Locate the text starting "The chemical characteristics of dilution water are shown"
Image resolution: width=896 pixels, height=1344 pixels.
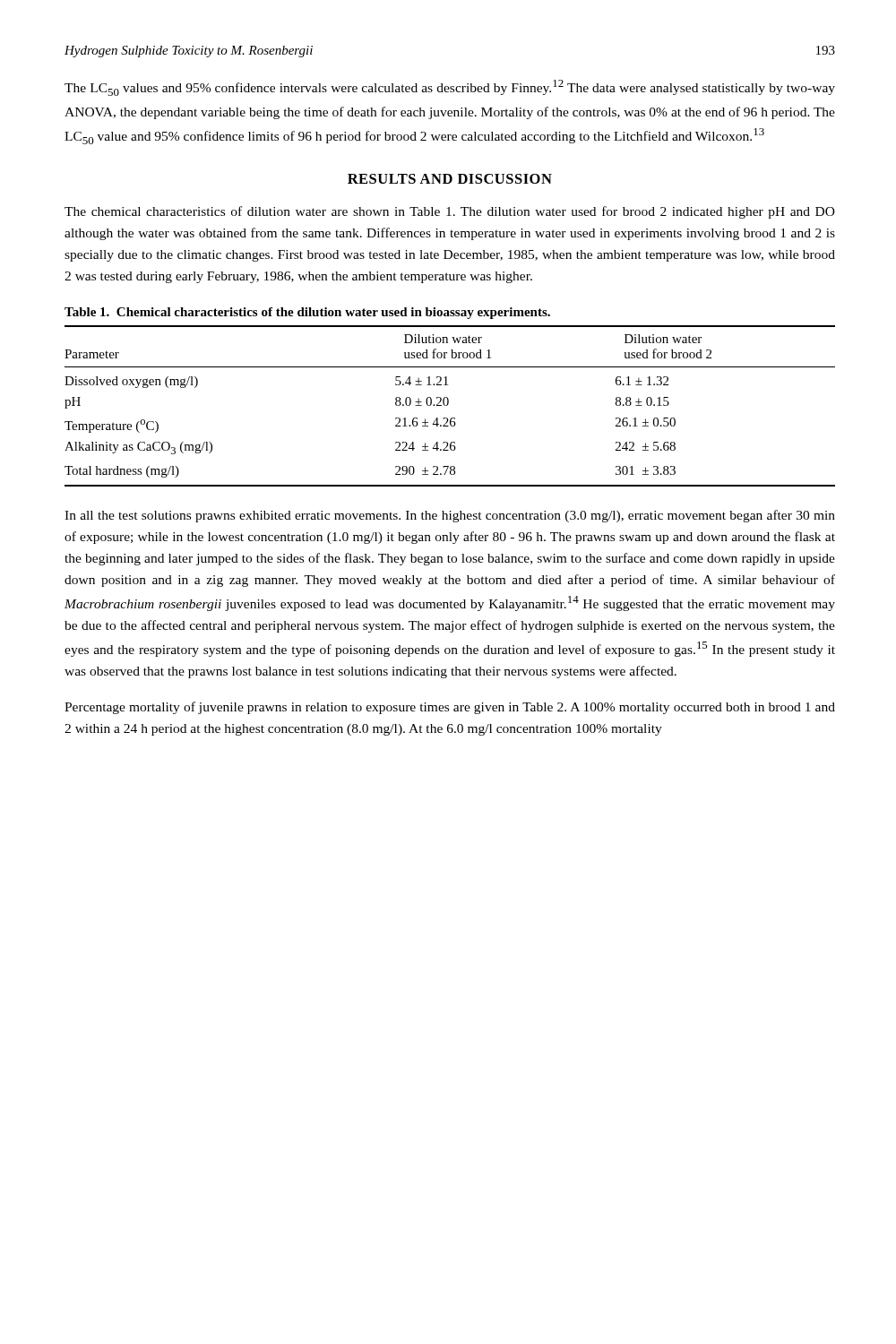450,243
